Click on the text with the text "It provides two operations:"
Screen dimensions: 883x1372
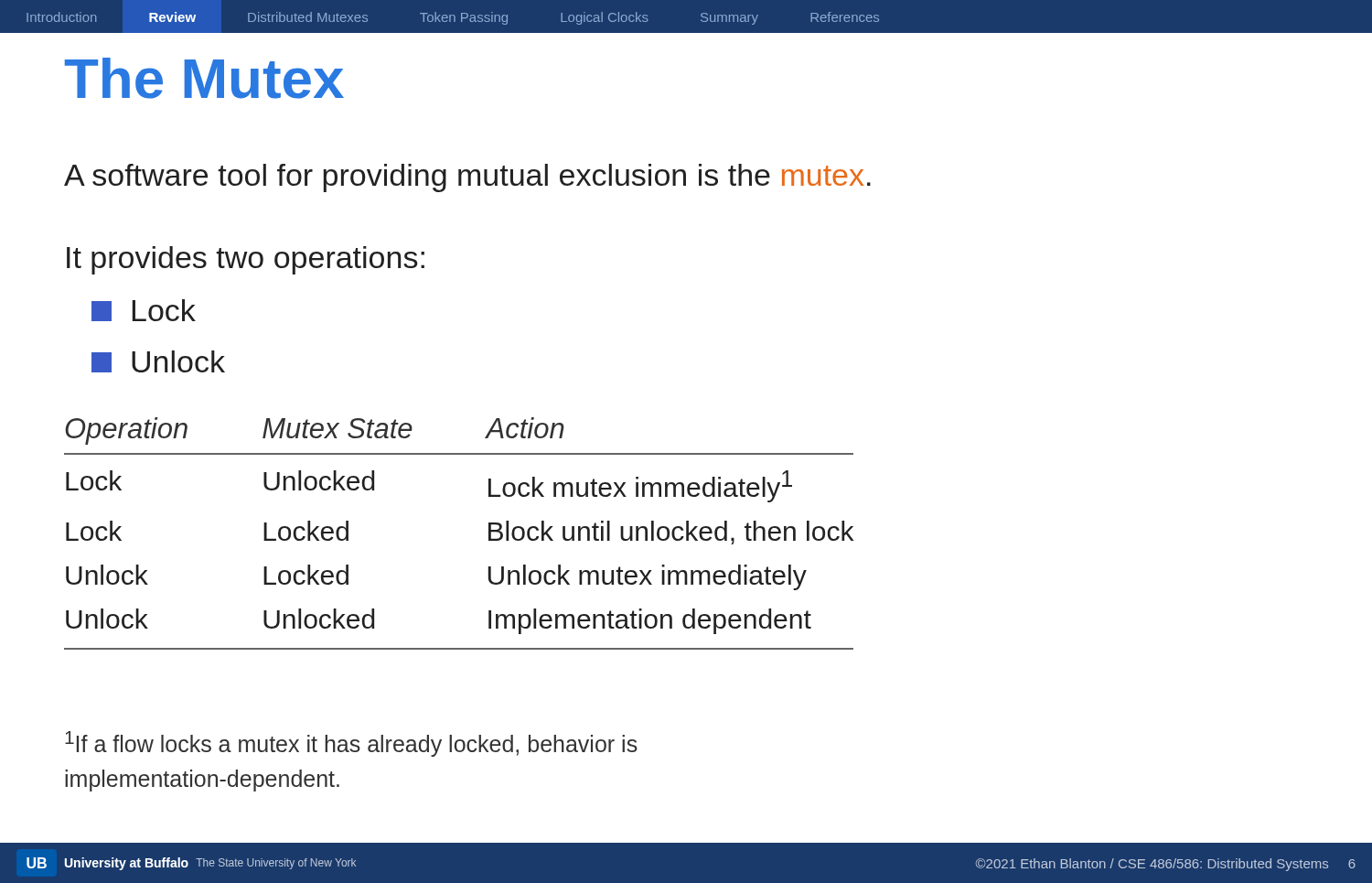(246, 257)
